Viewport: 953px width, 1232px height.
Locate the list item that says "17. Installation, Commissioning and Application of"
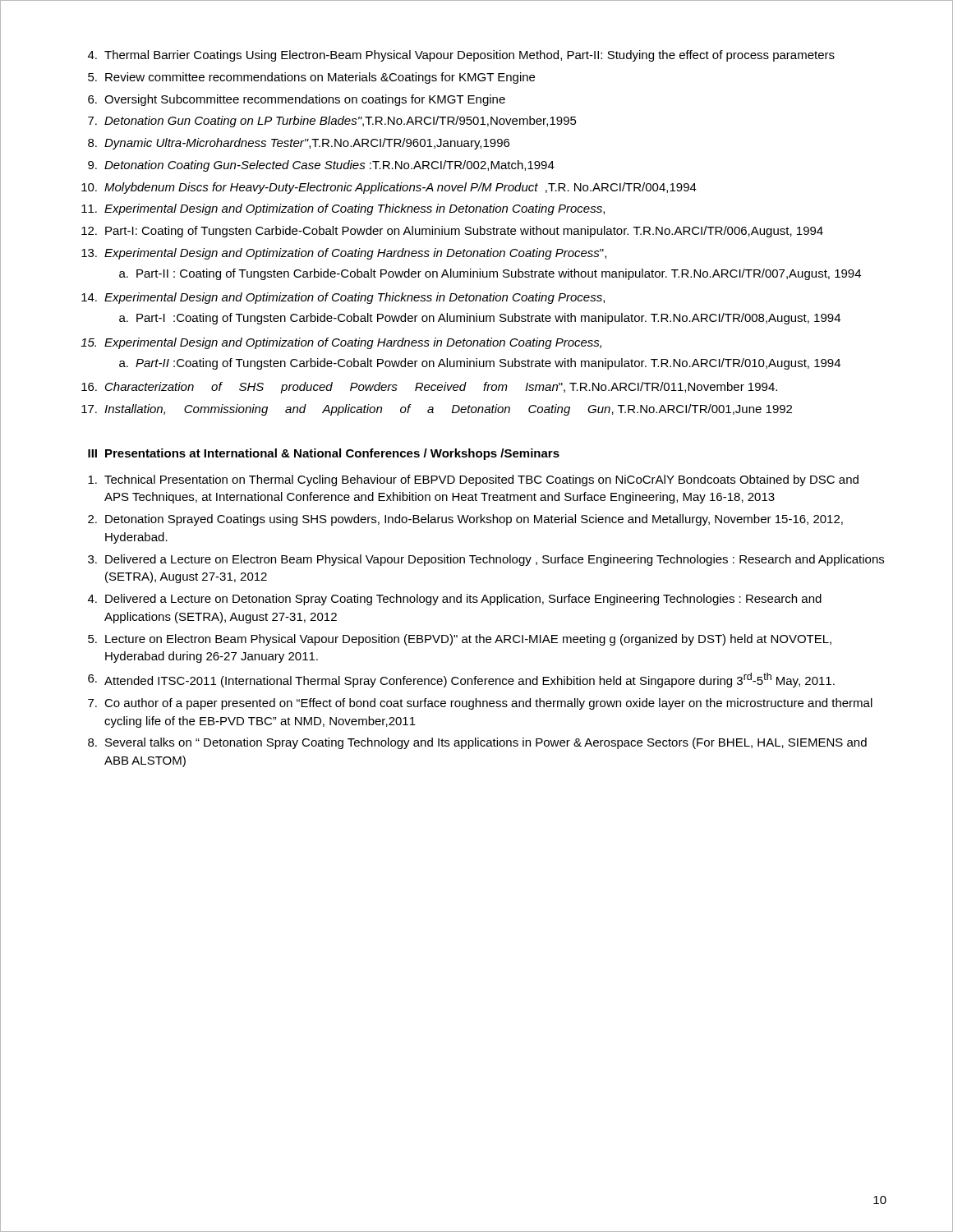(x=476, y=409)
